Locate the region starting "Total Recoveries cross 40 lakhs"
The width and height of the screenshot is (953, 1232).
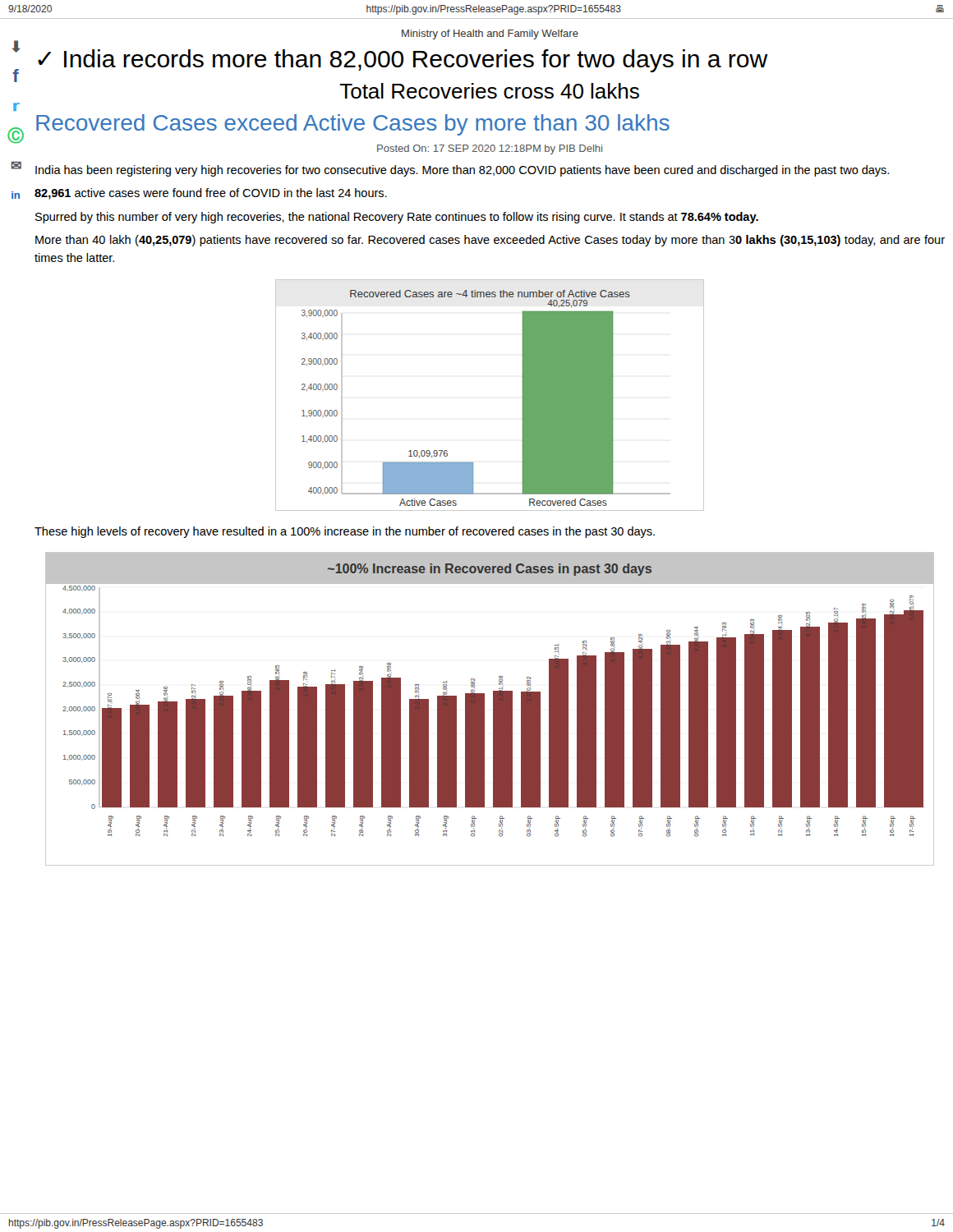tap(490, 91)
